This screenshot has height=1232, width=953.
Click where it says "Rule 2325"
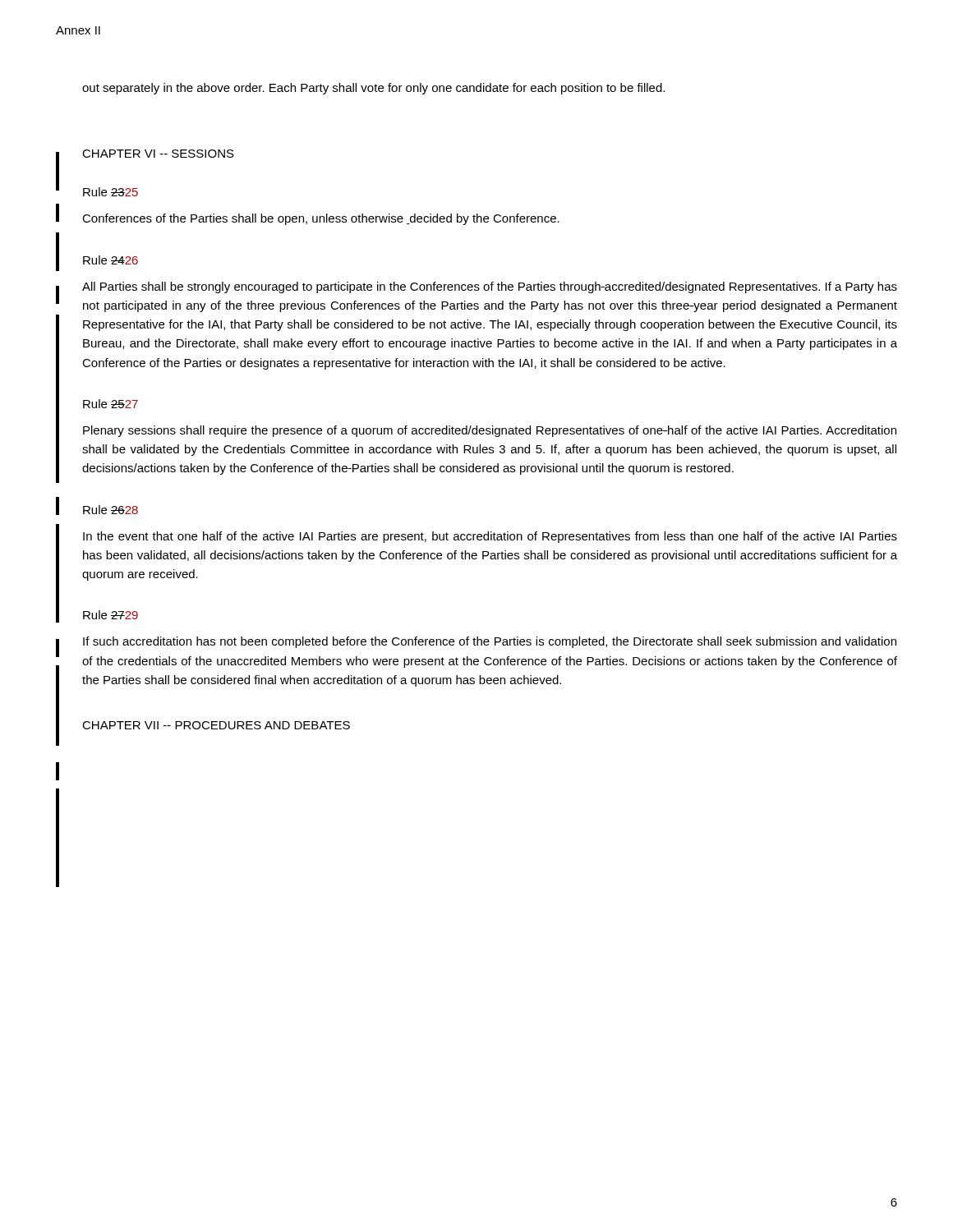coord(110,192)
